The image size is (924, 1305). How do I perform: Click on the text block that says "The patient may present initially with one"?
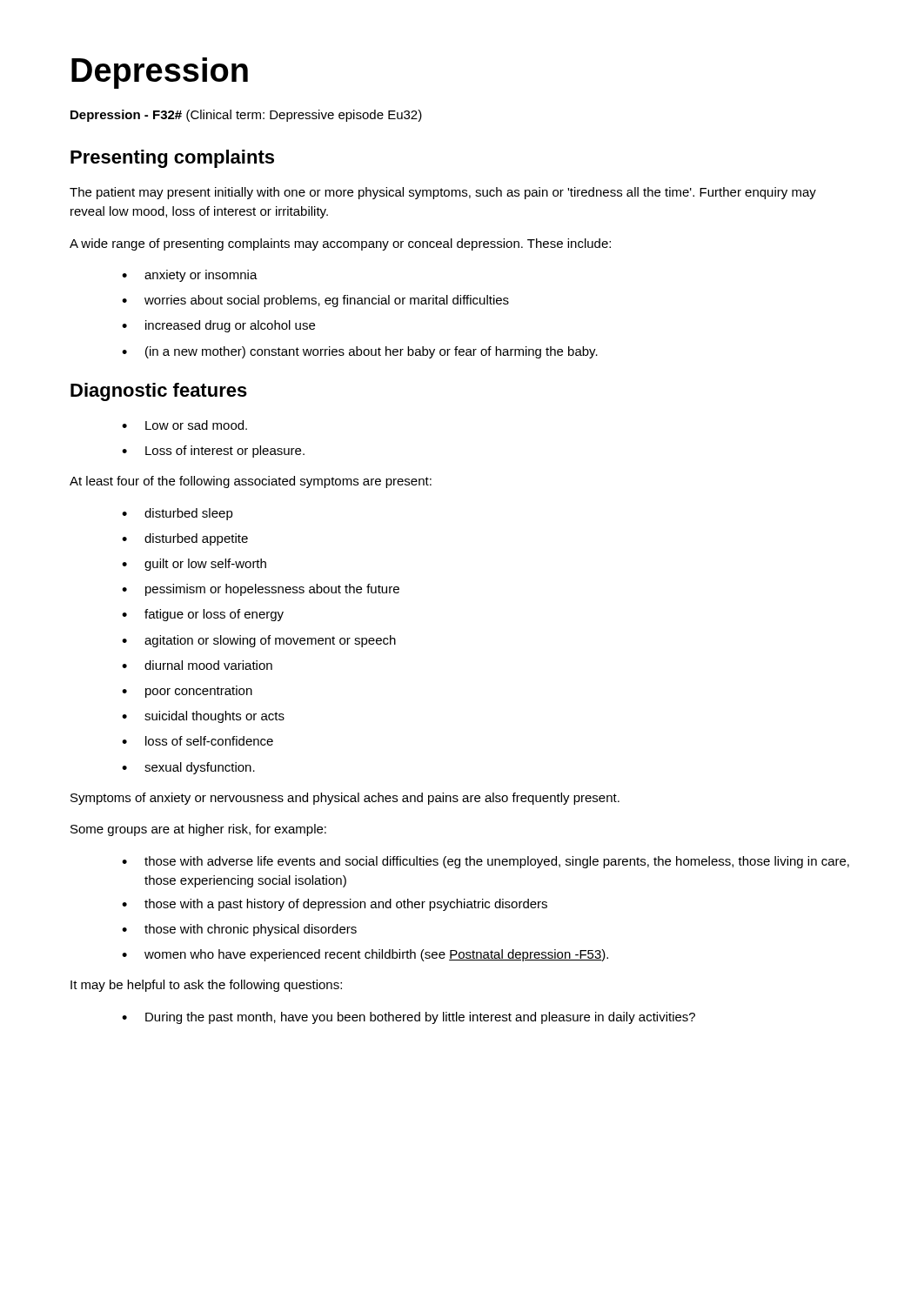tap(443, 201)
